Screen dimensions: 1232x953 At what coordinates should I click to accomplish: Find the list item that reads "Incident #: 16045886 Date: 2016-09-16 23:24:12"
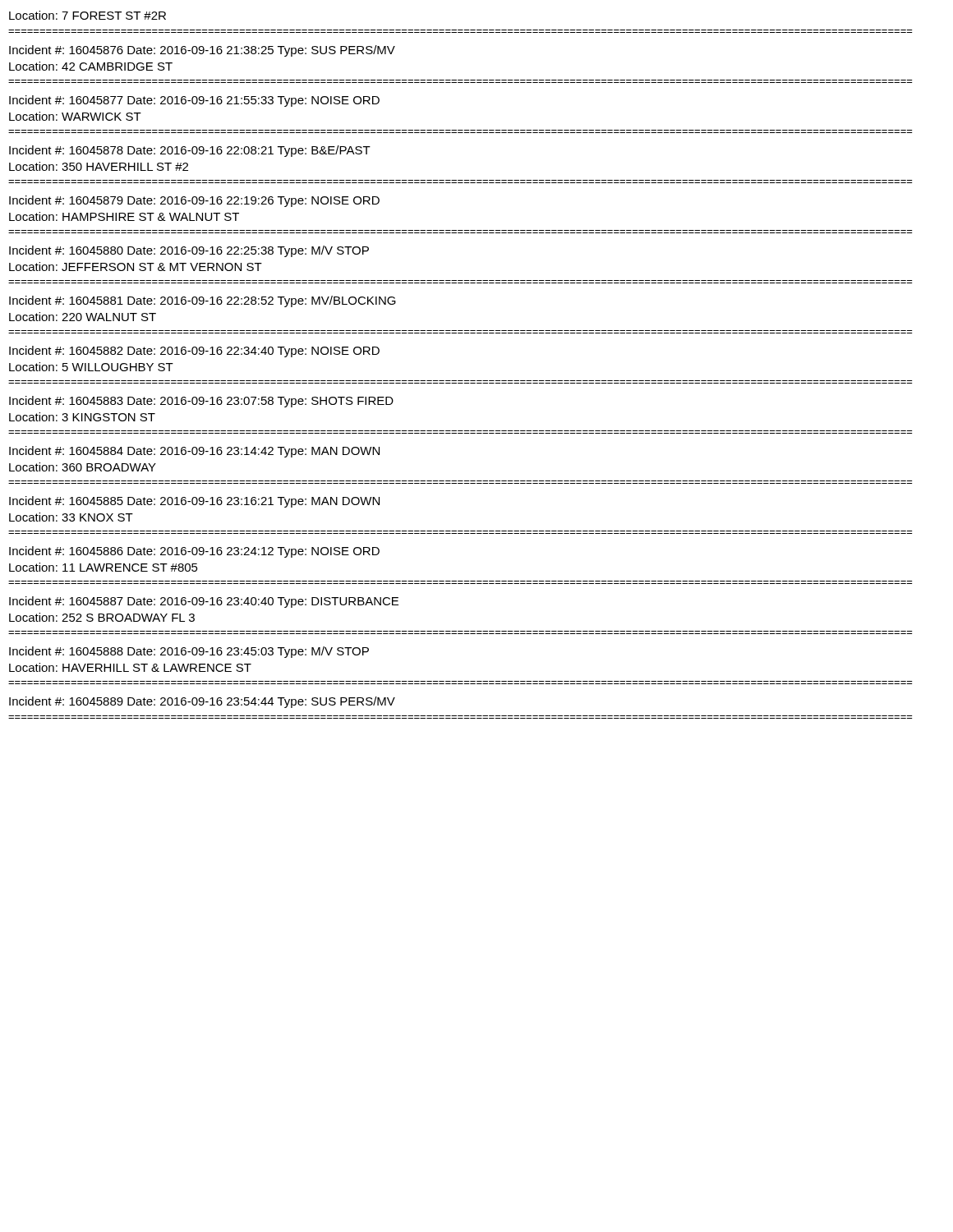point(194,552)
